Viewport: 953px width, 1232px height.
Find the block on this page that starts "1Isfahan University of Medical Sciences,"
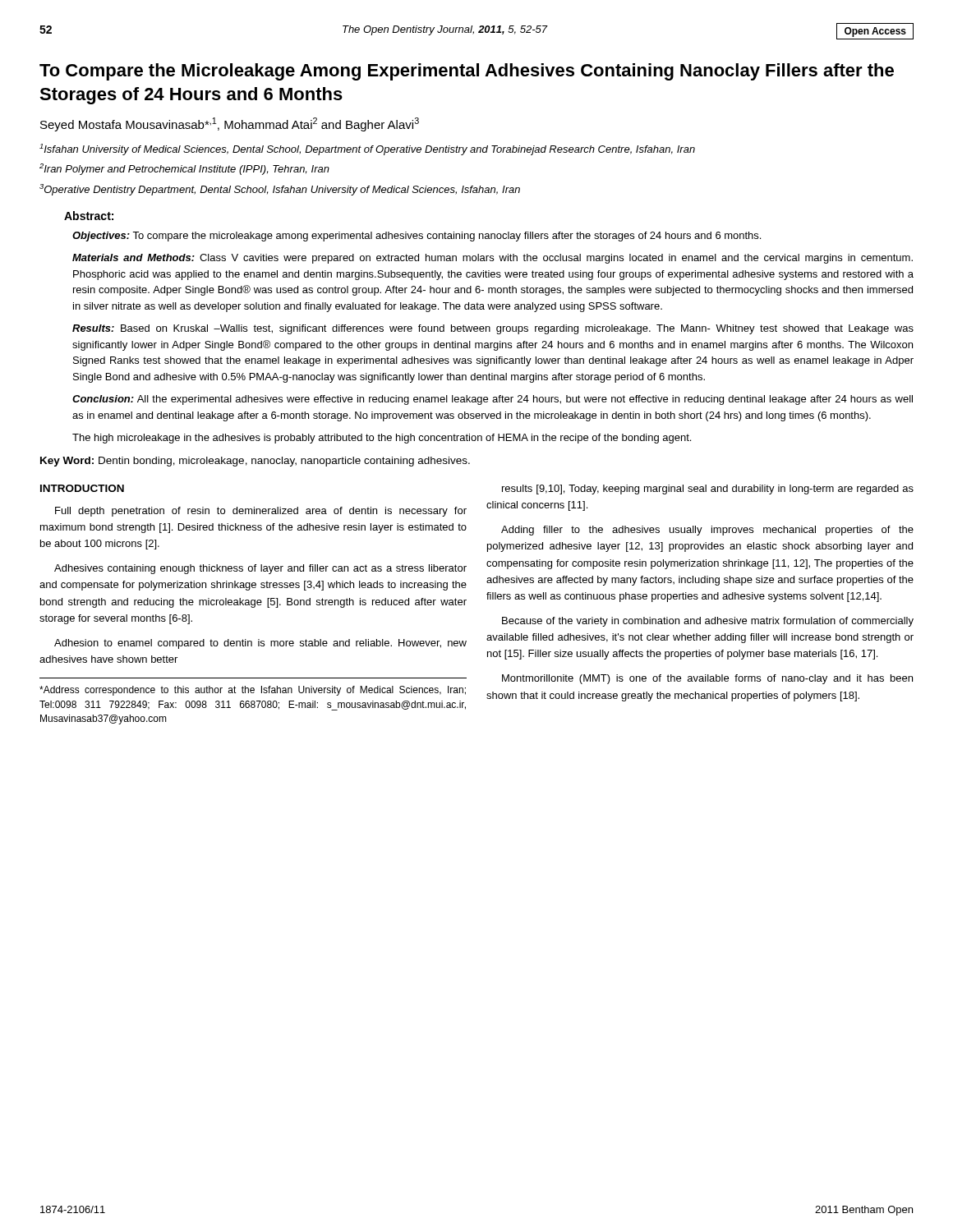[x=367, y=149]
